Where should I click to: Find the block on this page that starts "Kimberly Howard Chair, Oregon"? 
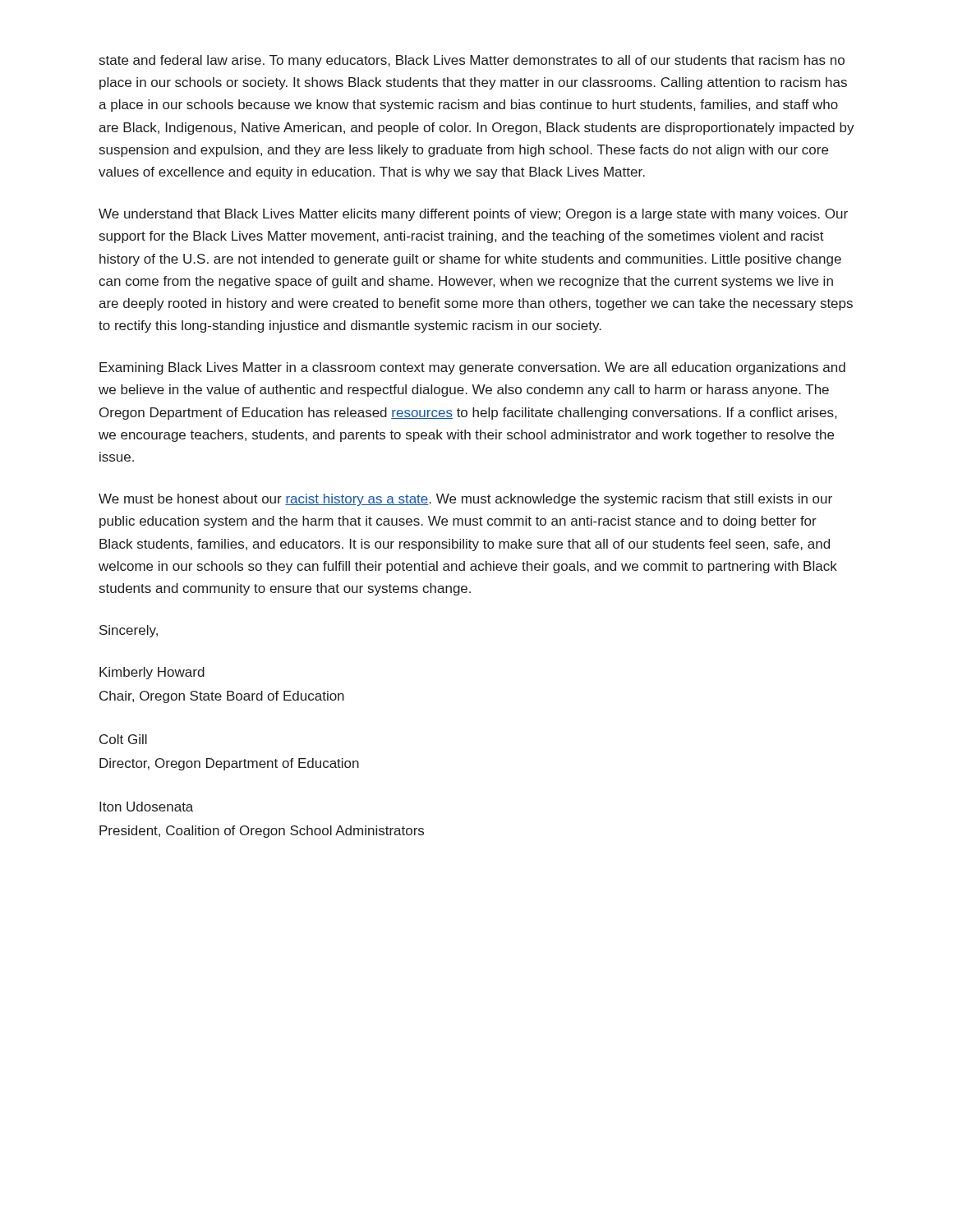coord(222,684)
